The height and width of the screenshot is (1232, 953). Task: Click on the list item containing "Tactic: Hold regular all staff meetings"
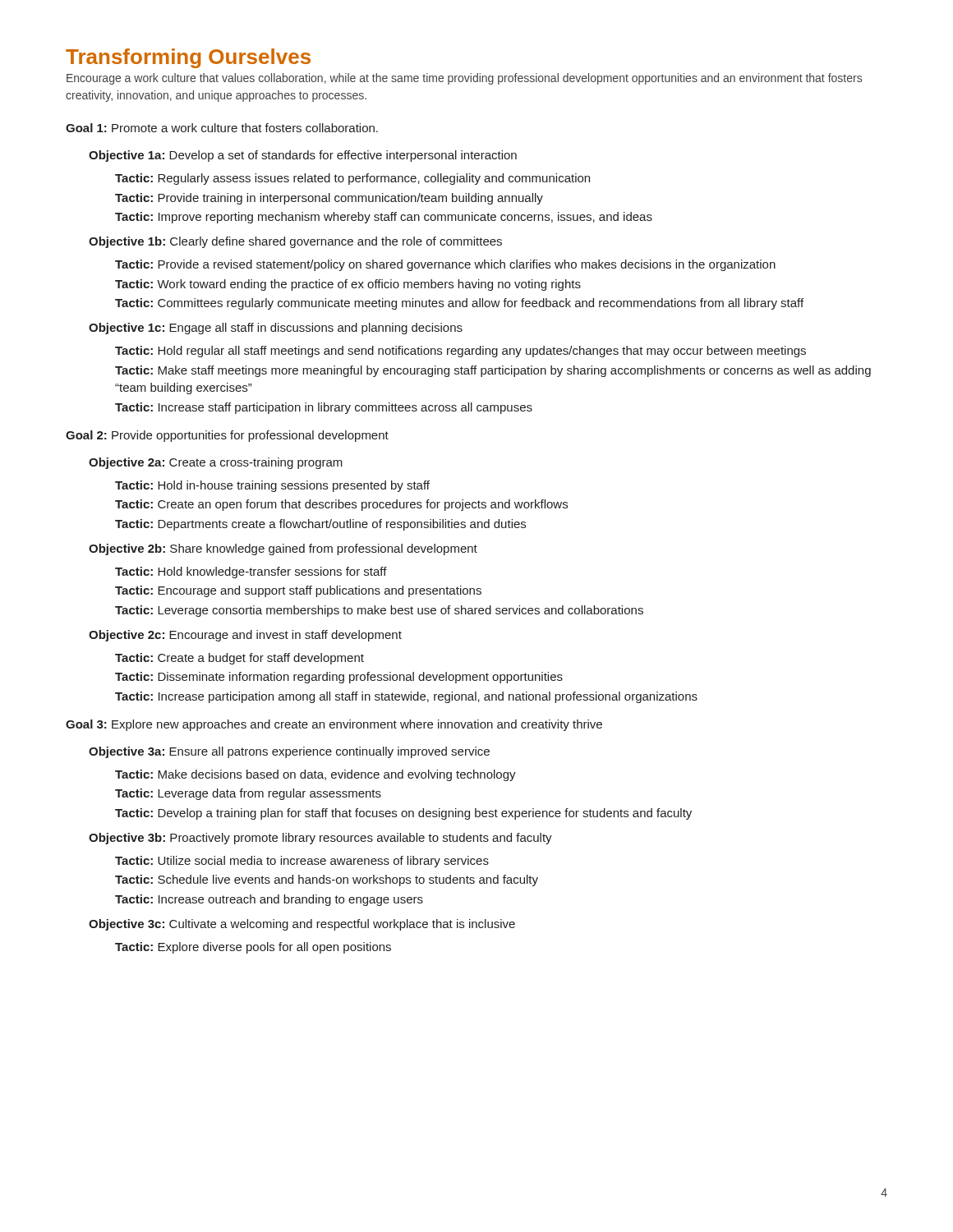(x=461, y=350)
